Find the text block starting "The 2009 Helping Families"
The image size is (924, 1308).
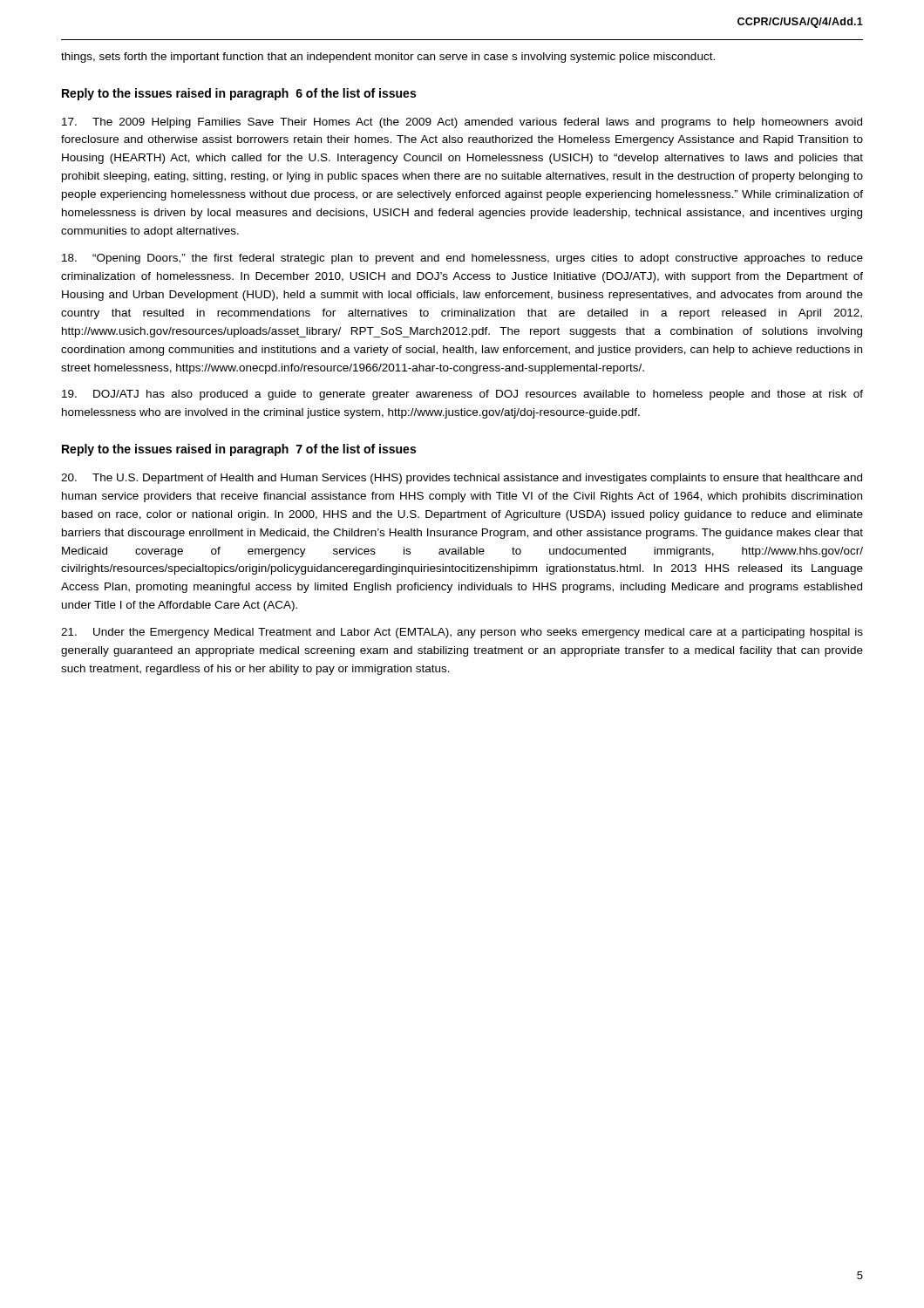click(462, 175)
